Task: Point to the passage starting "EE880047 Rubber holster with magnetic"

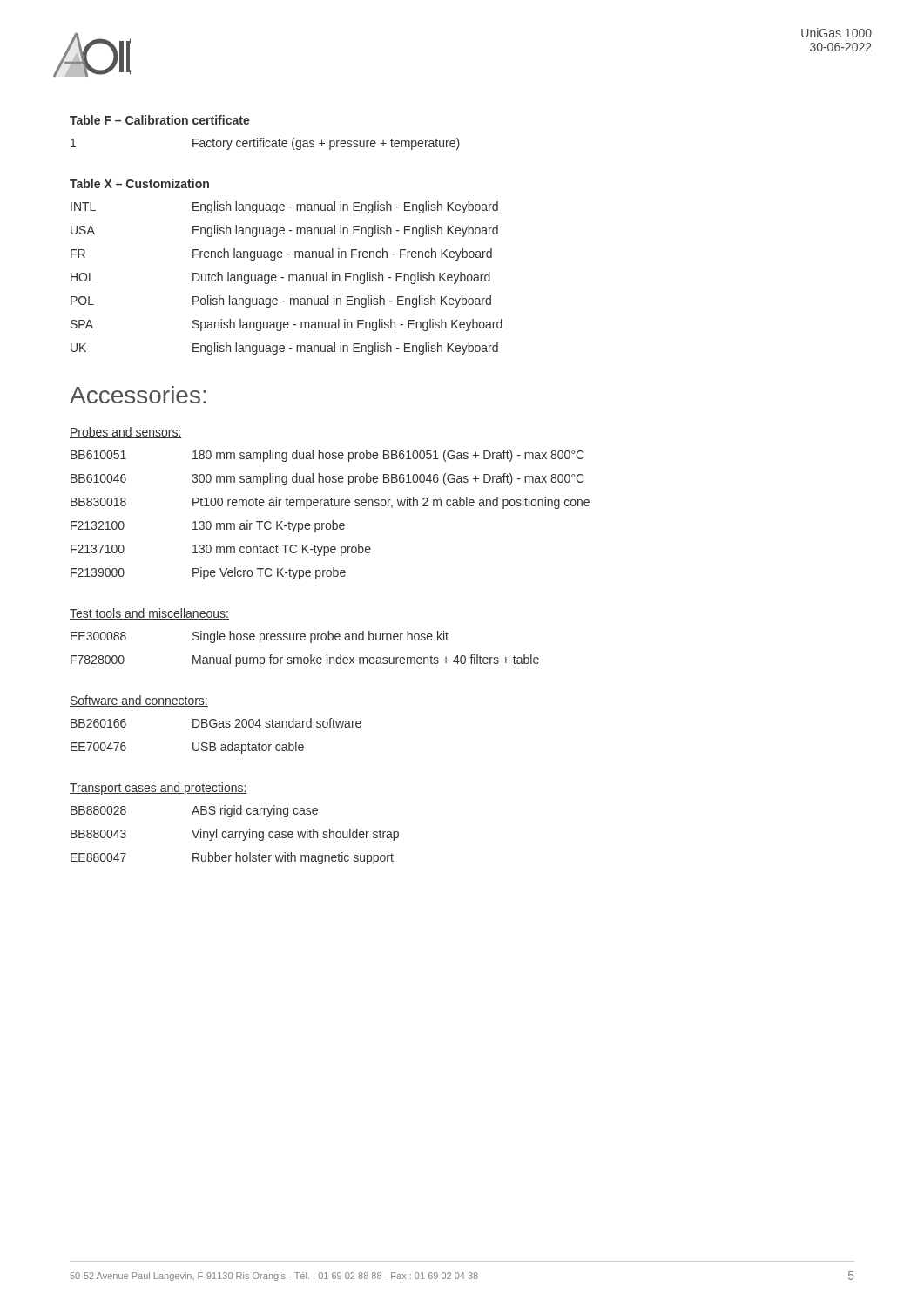Action: point(232,858)
